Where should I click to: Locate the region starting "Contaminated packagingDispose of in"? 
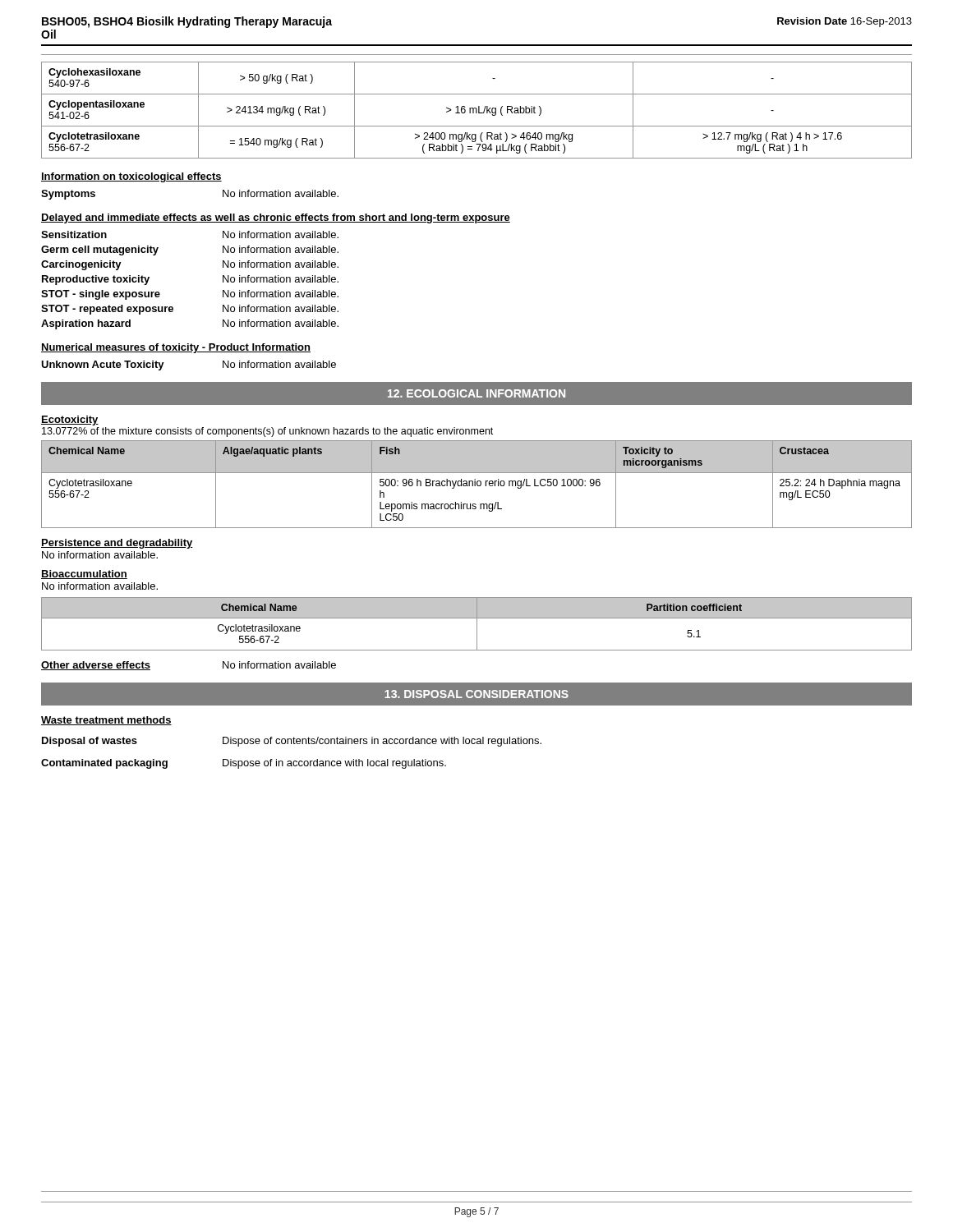pyautogui.click(x=244, y=763)
